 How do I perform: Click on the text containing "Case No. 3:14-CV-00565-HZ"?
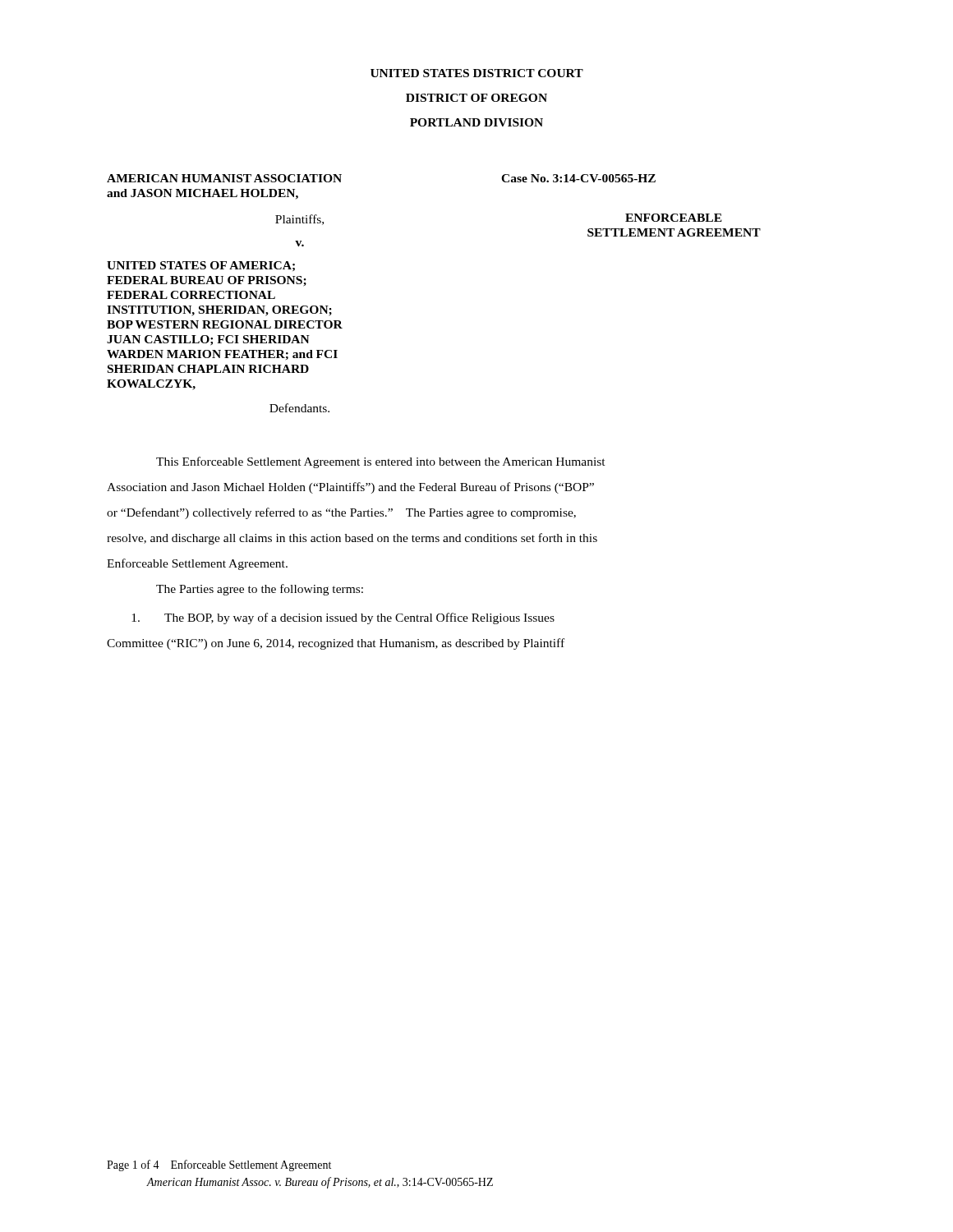pyautogui.click(x=579, y=178)
